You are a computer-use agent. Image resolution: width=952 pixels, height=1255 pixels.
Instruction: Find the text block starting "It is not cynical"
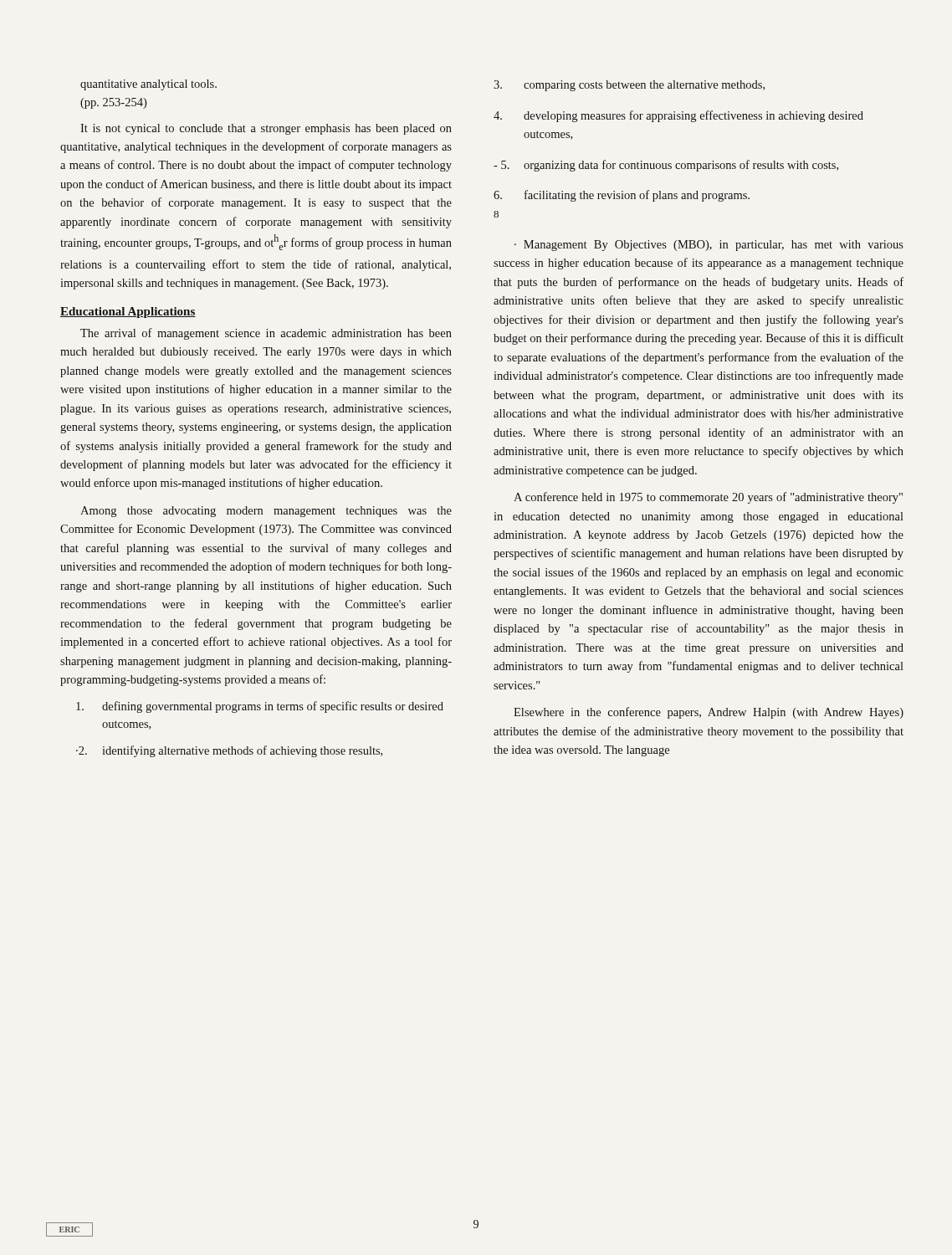(256, 205)
